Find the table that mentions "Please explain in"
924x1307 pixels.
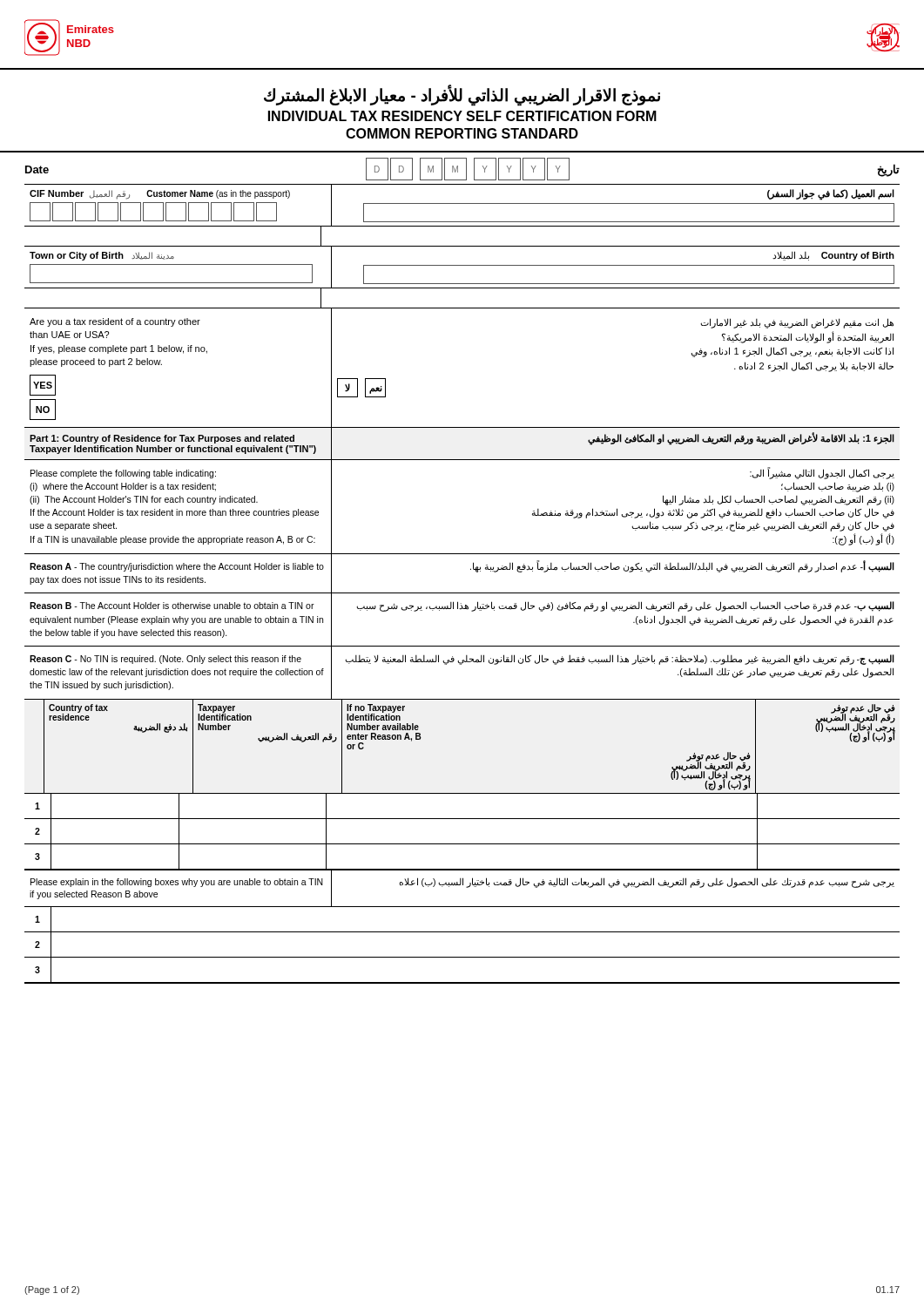[x=462, y=927]
